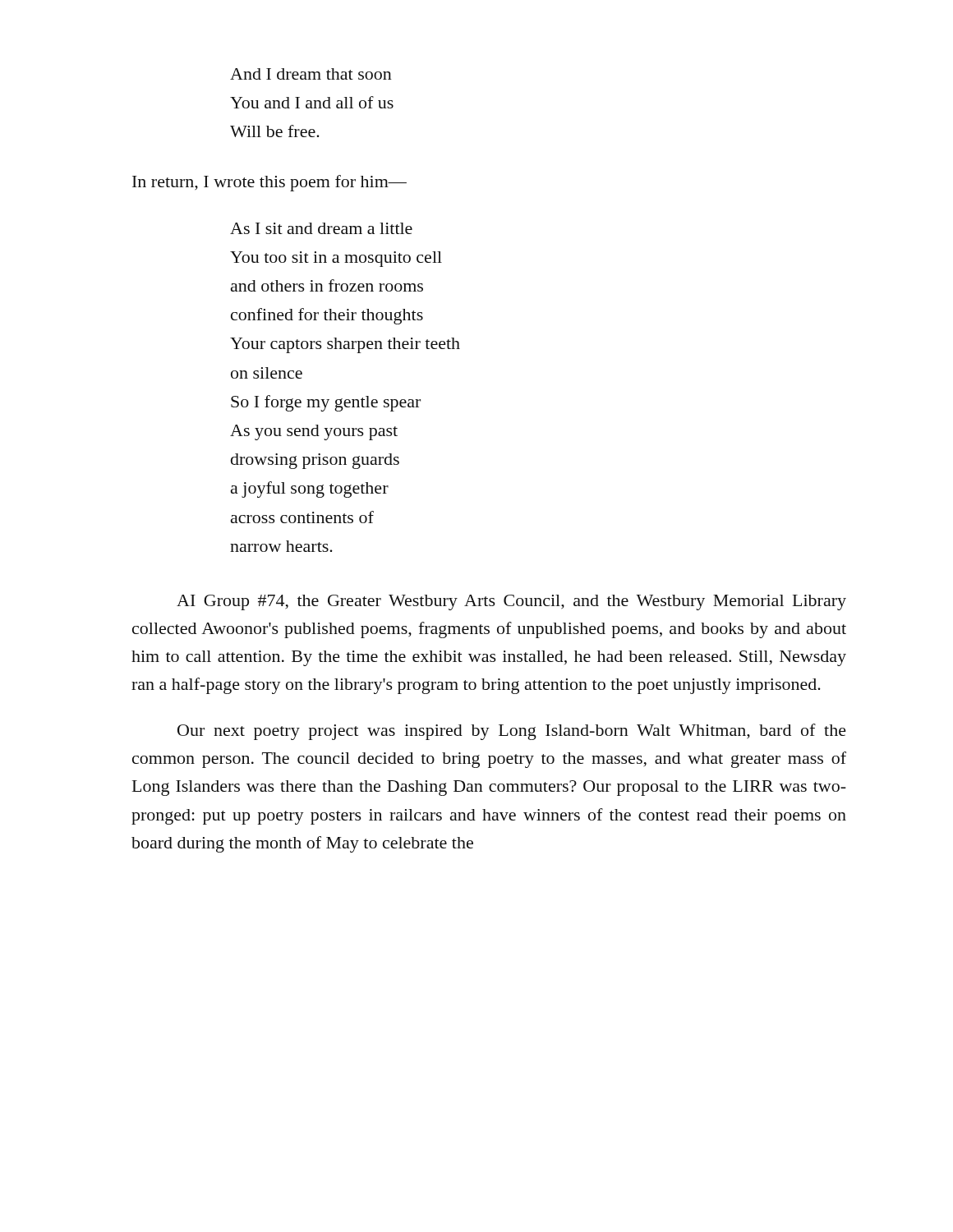The image size is (953, 1232).
Task: Click on the text block containing "And I dream that"
Action: pyautogui.click(x=311, y=74)
